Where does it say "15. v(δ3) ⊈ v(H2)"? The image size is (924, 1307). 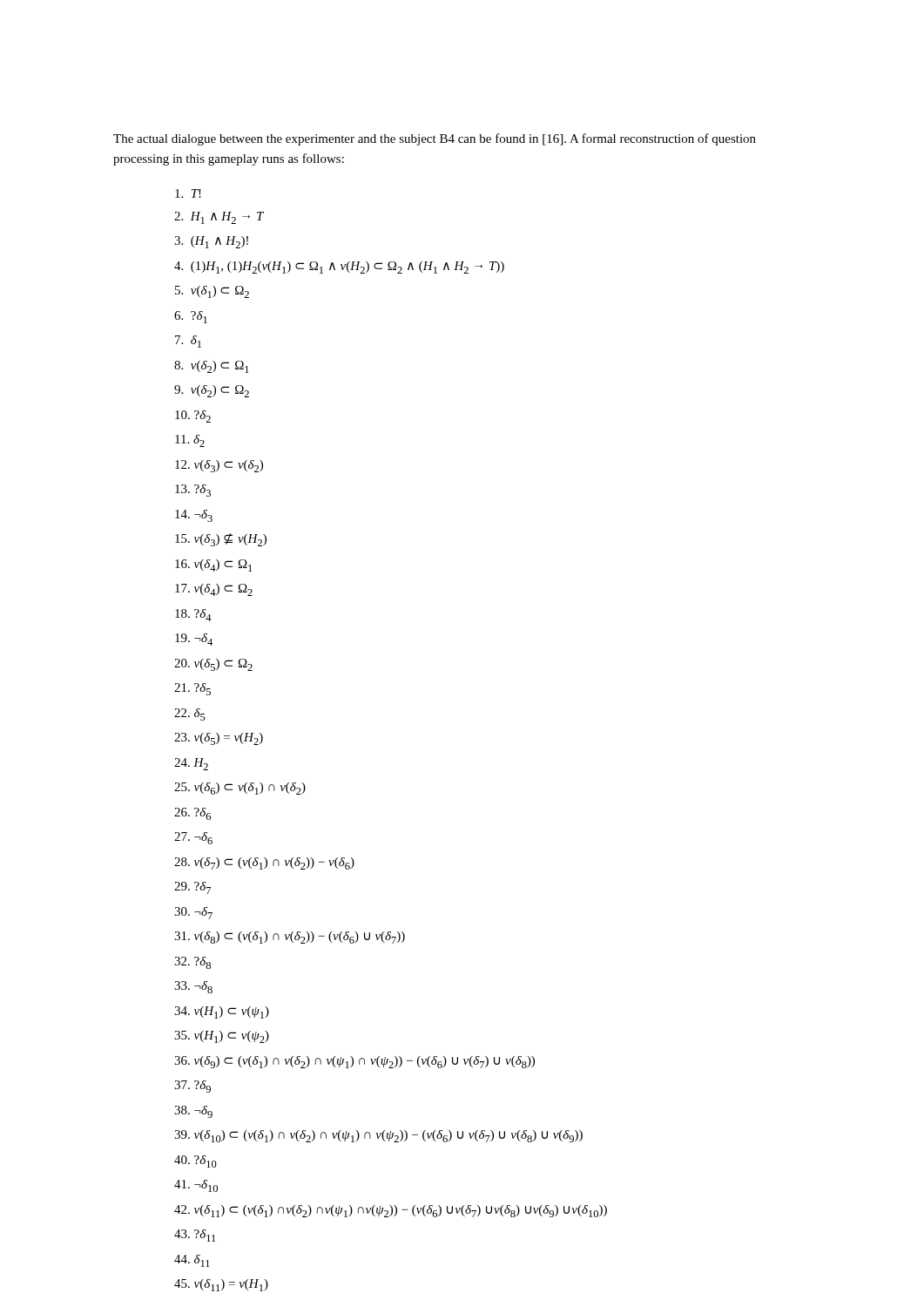pos(221,541)
